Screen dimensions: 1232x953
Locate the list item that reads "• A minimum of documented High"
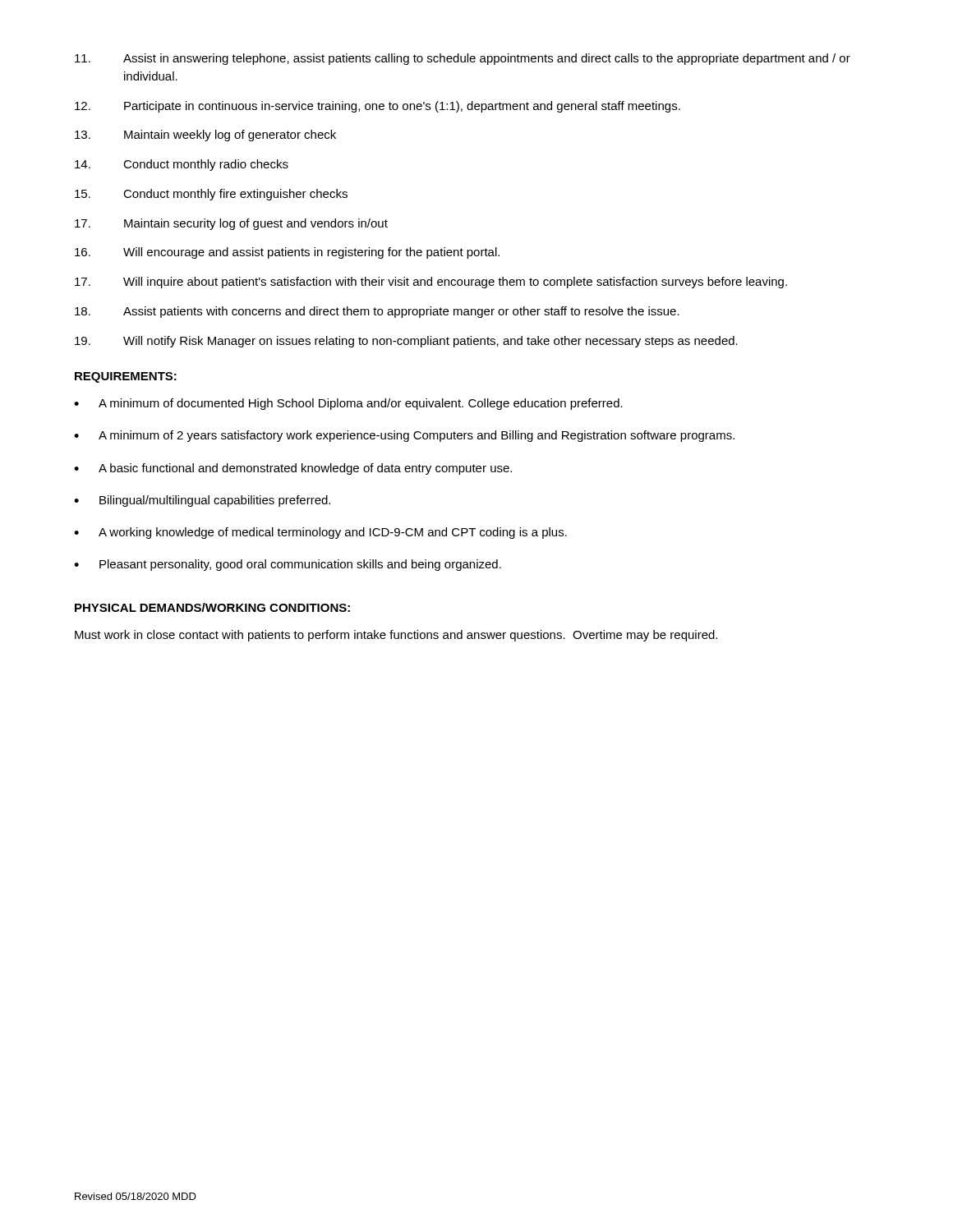coord(349,405)
